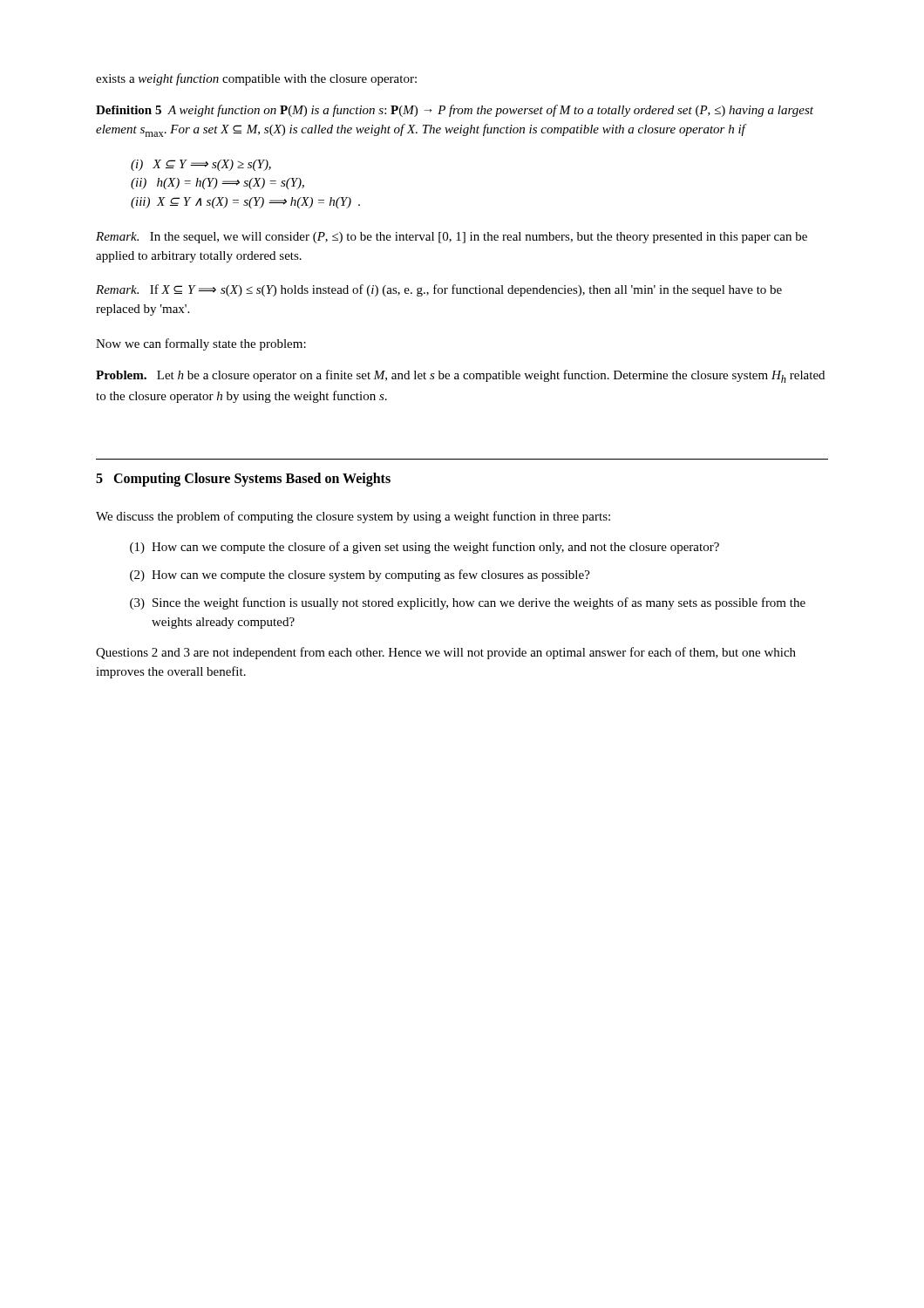Locate the block of text that opens with "Remark. If X"

[x=439, y=299]
